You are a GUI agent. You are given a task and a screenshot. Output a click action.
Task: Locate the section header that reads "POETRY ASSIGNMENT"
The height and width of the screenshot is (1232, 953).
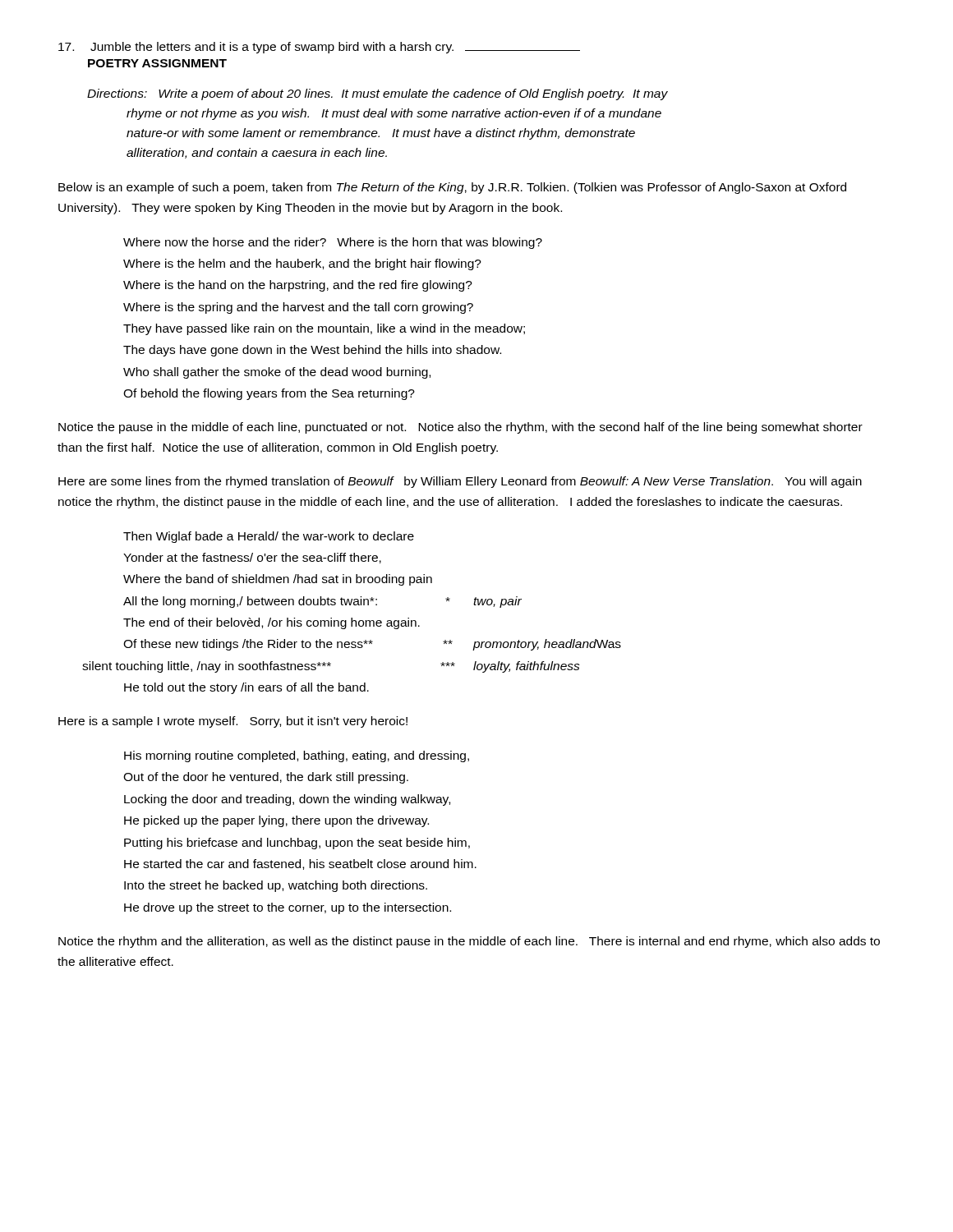[157, 63]
